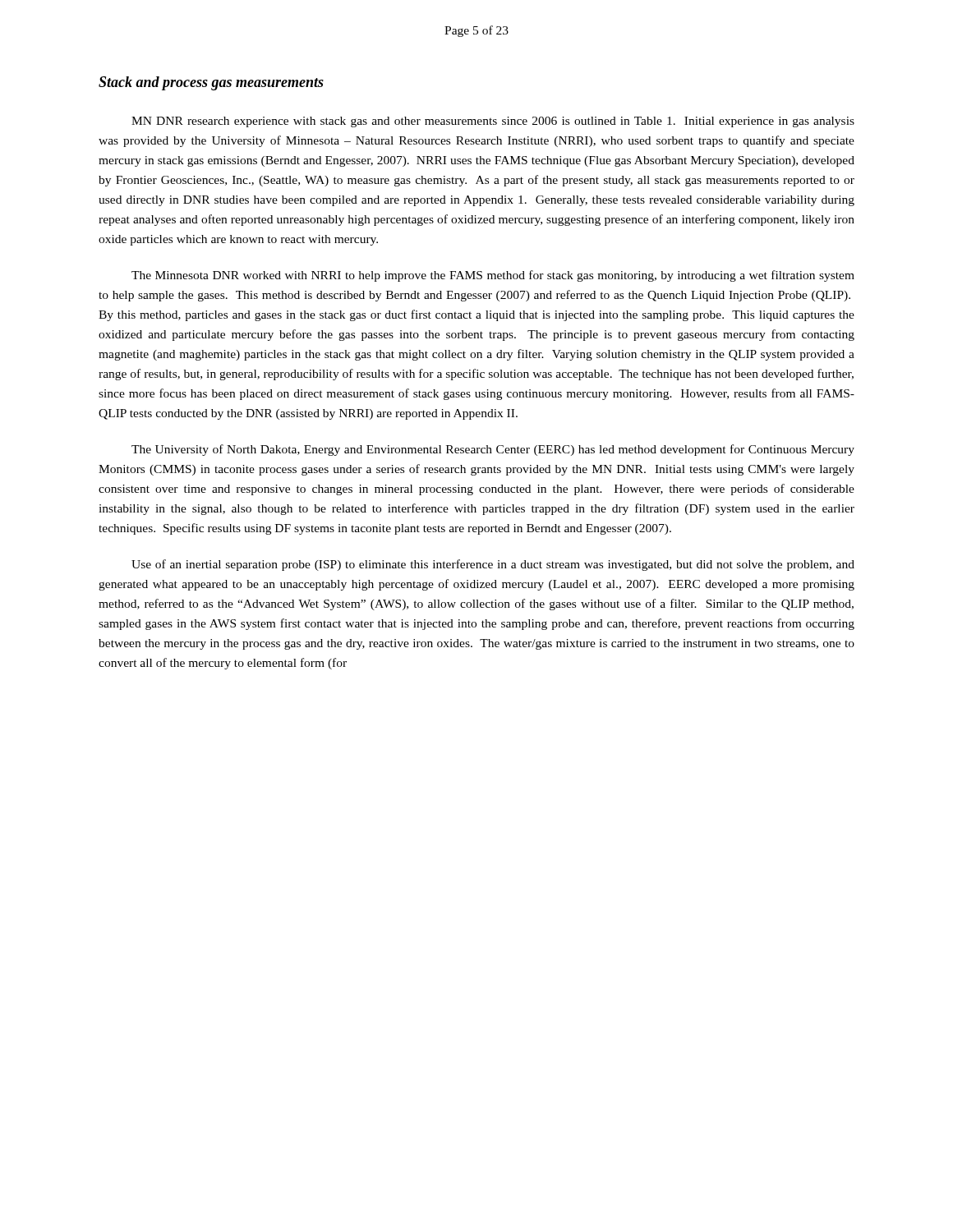Find the block on this page that starts "The Minnesota DNR worked"
The image size is (953, 1232).
pos(476,344)
